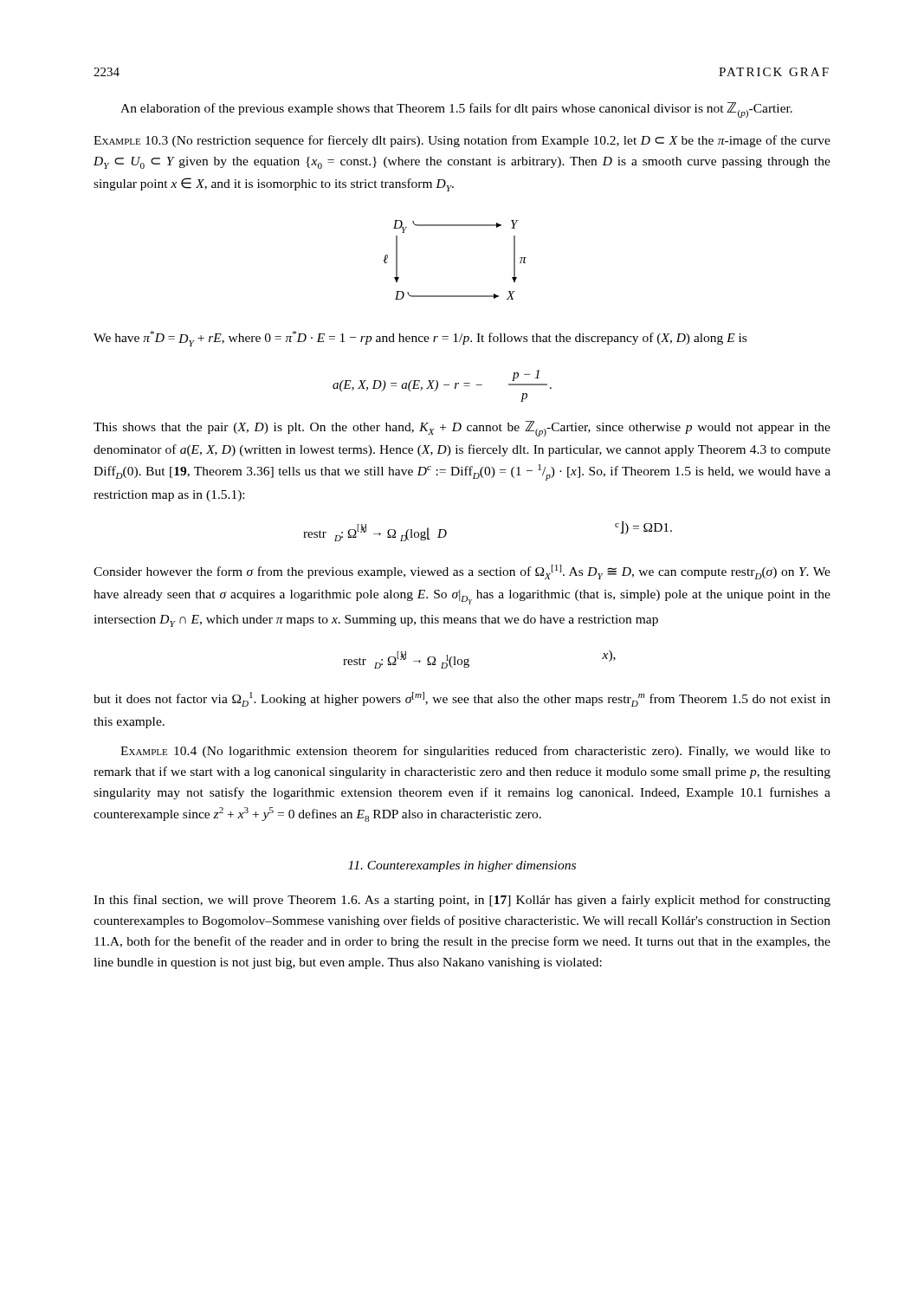Point to the text starting "Consider however the form σ from the"
Screen dimensions: 1299x924
(x=462, y=596)
